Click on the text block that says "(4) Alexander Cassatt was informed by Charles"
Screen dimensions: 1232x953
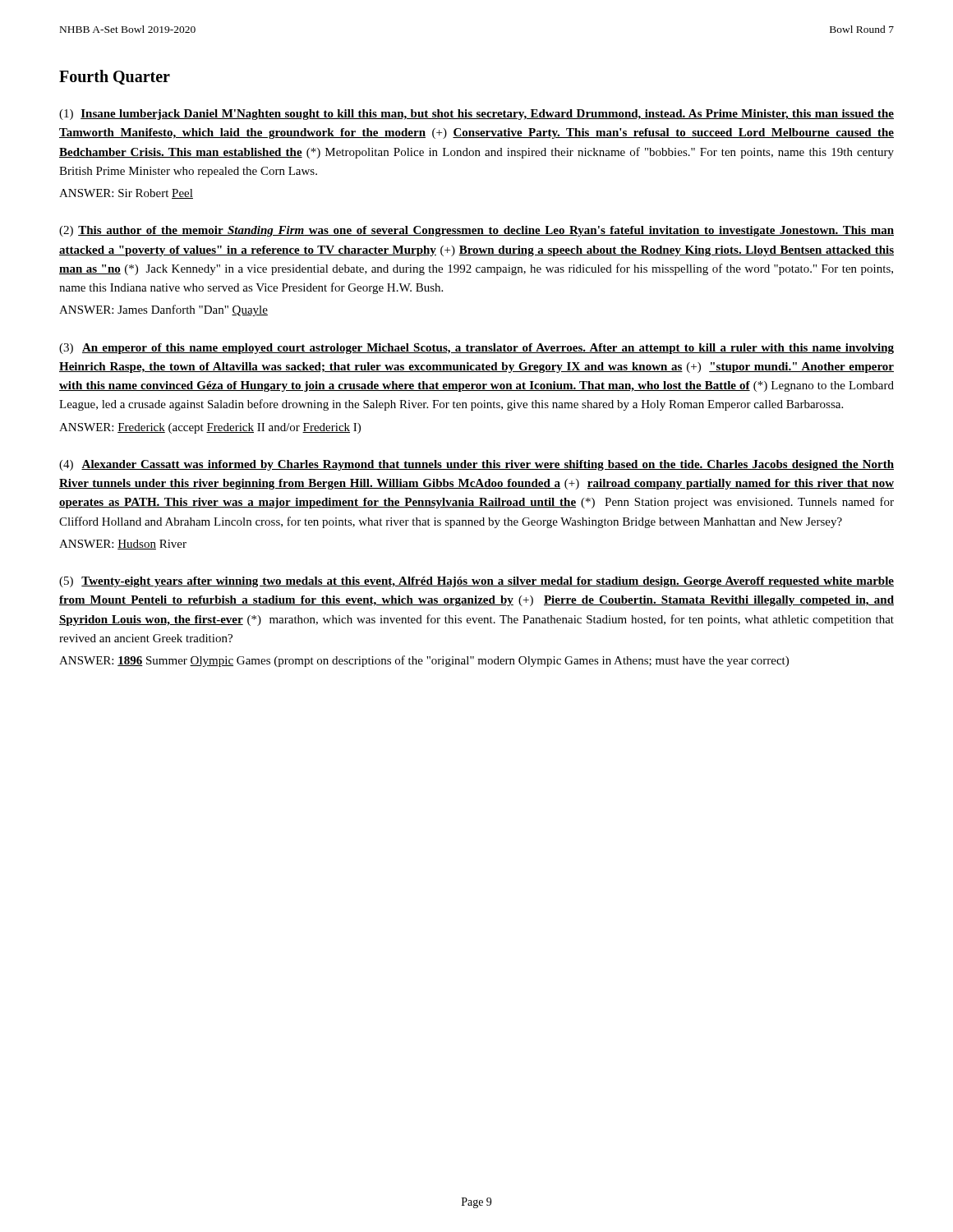(476, 504)
